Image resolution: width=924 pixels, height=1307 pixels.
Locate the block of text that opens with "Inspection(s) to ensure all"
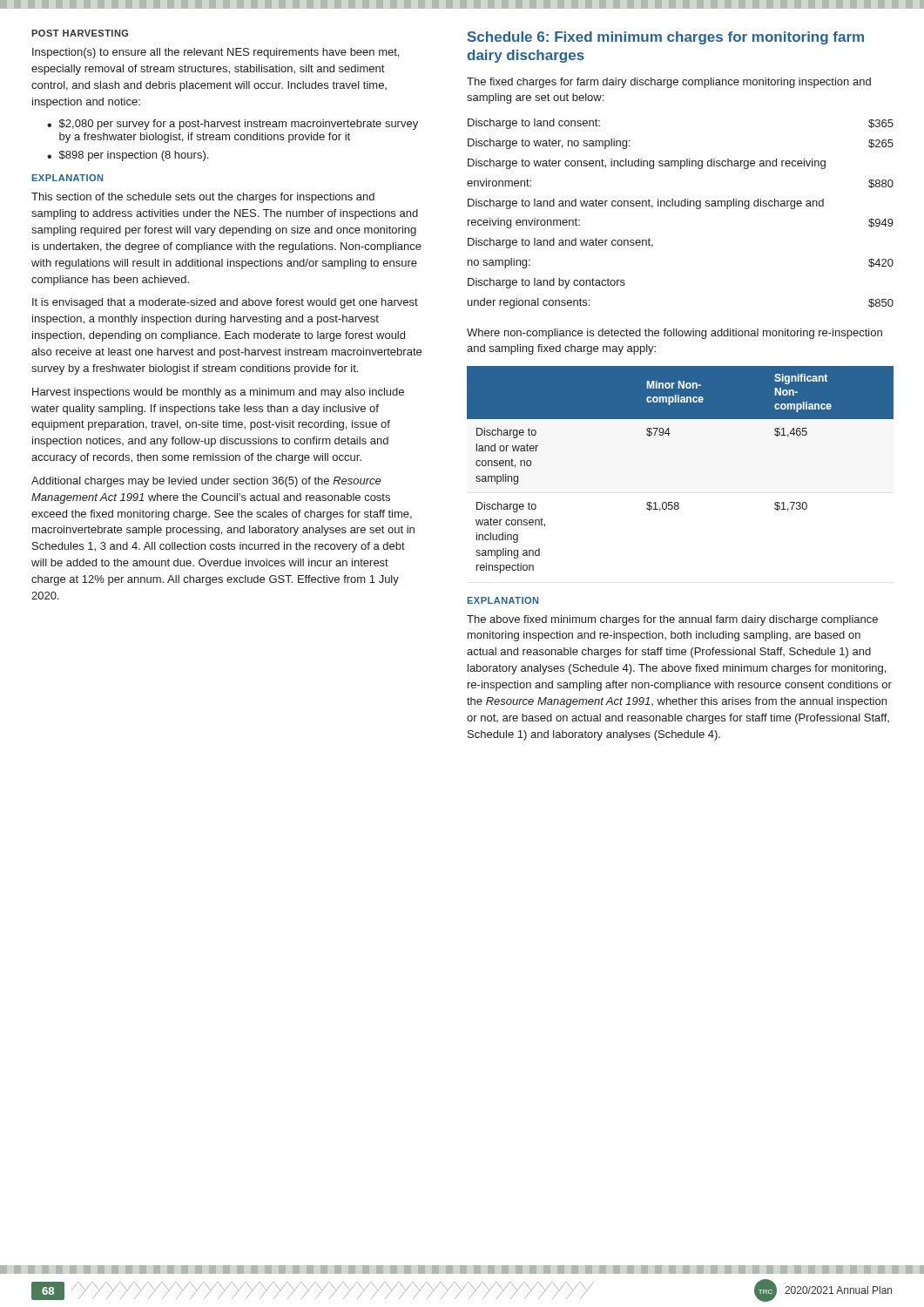(227, 77)
